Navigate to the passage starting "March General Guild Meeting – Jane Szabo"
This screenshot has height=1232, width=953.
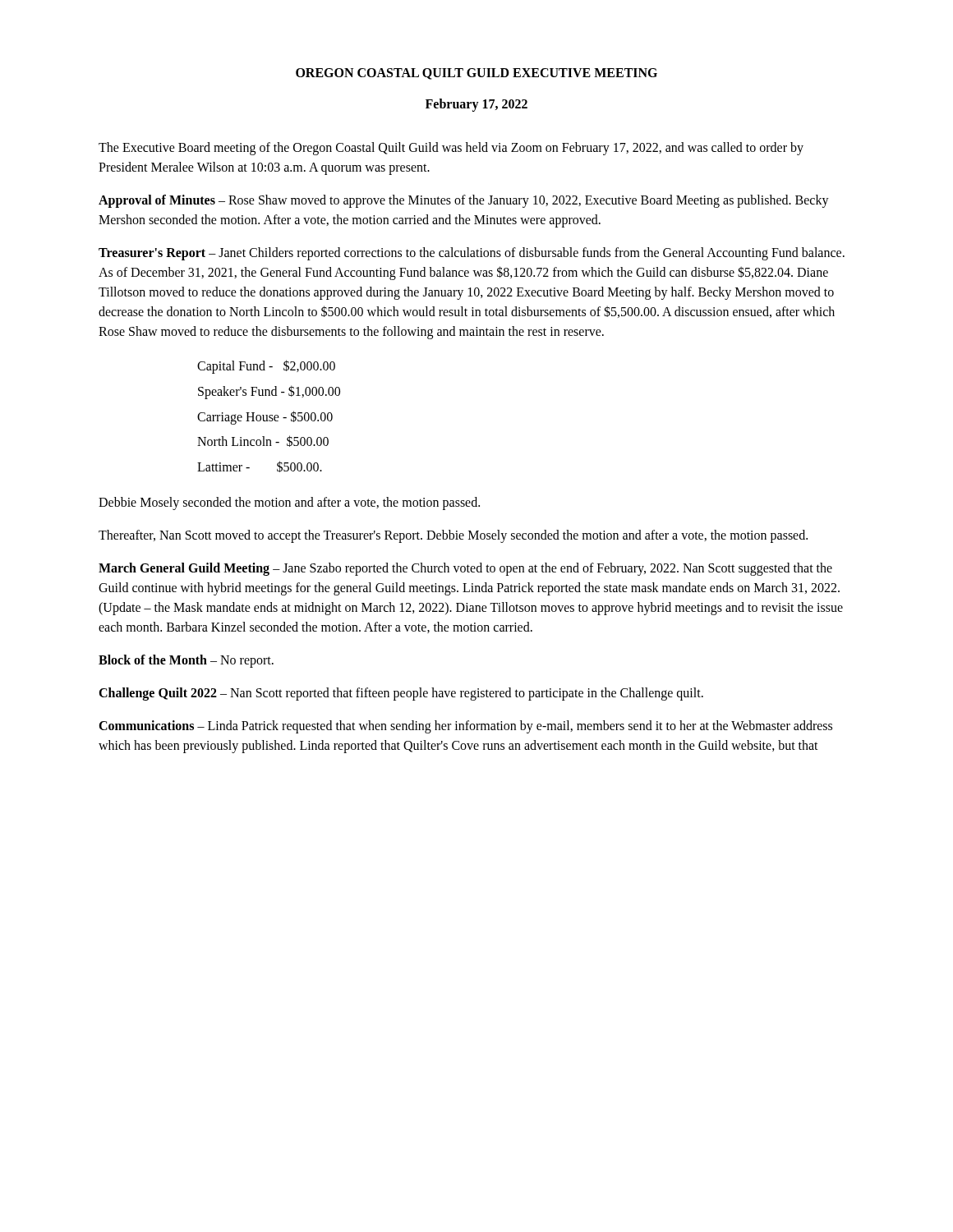[471, 598]
